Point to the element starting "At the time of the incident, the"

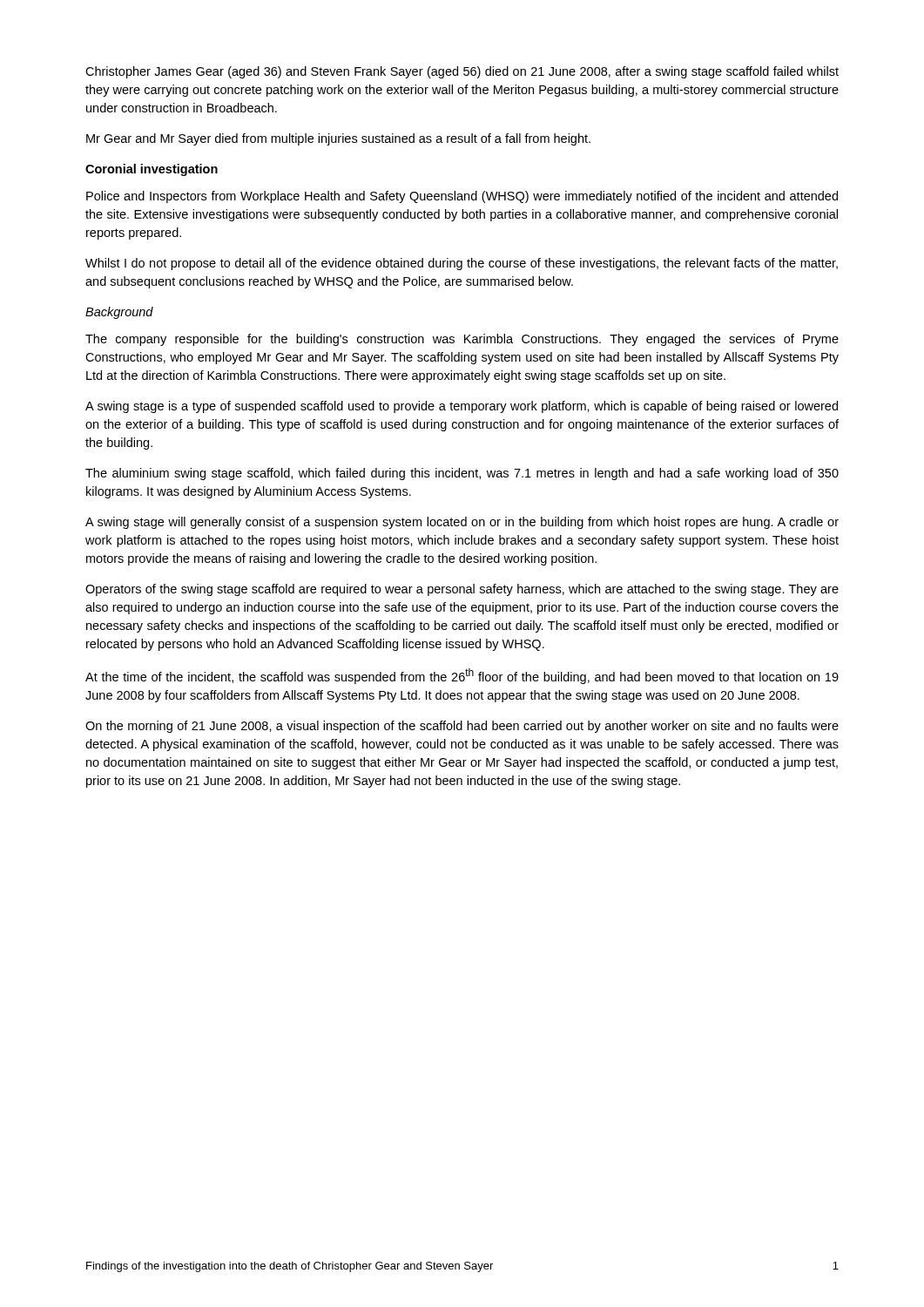462,686
